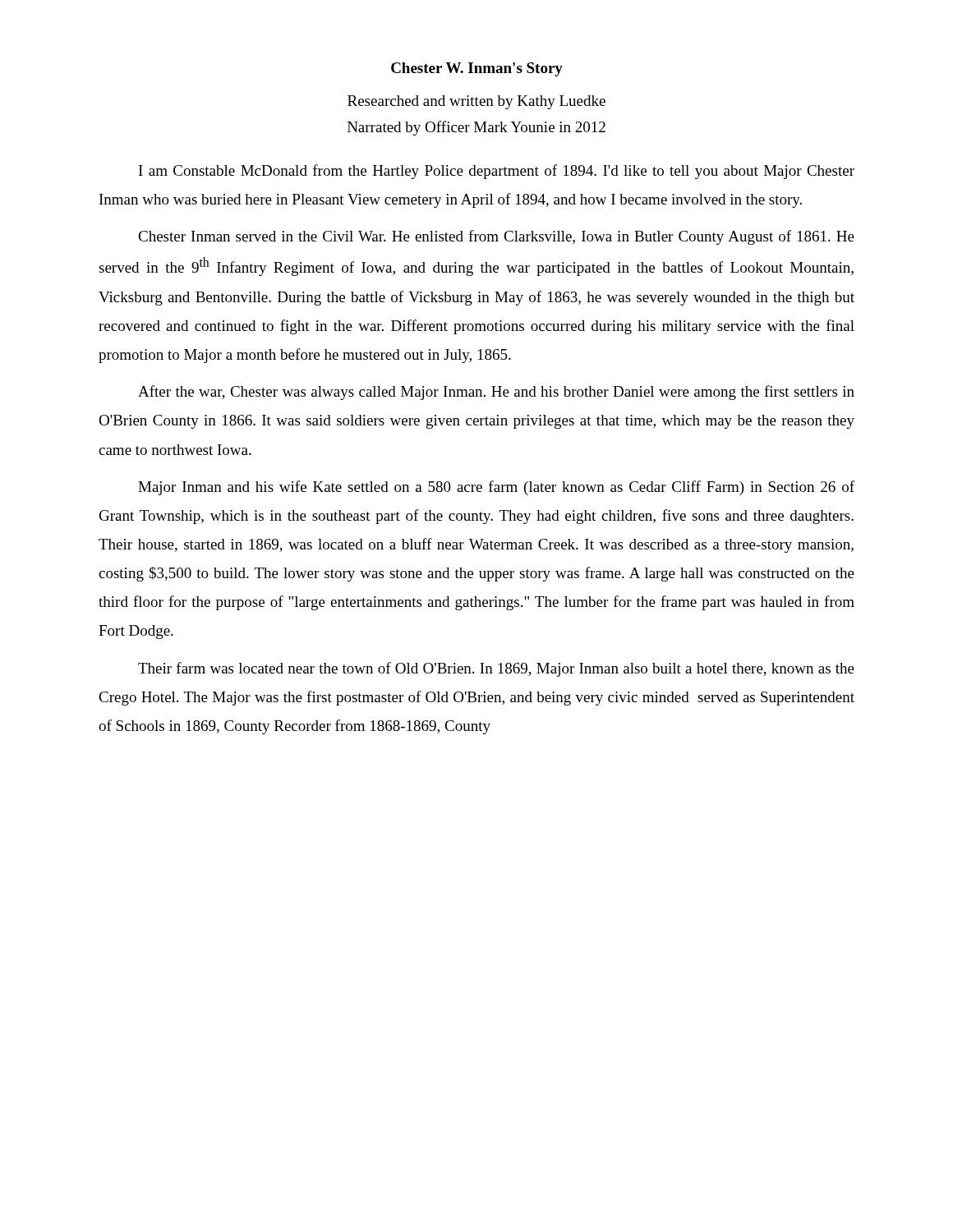Image resolution: width=953 pixels, height=1232 pixels.
Task: Find the block on this page that starts "I am Constable McDonald from the"
Action: 476,185
